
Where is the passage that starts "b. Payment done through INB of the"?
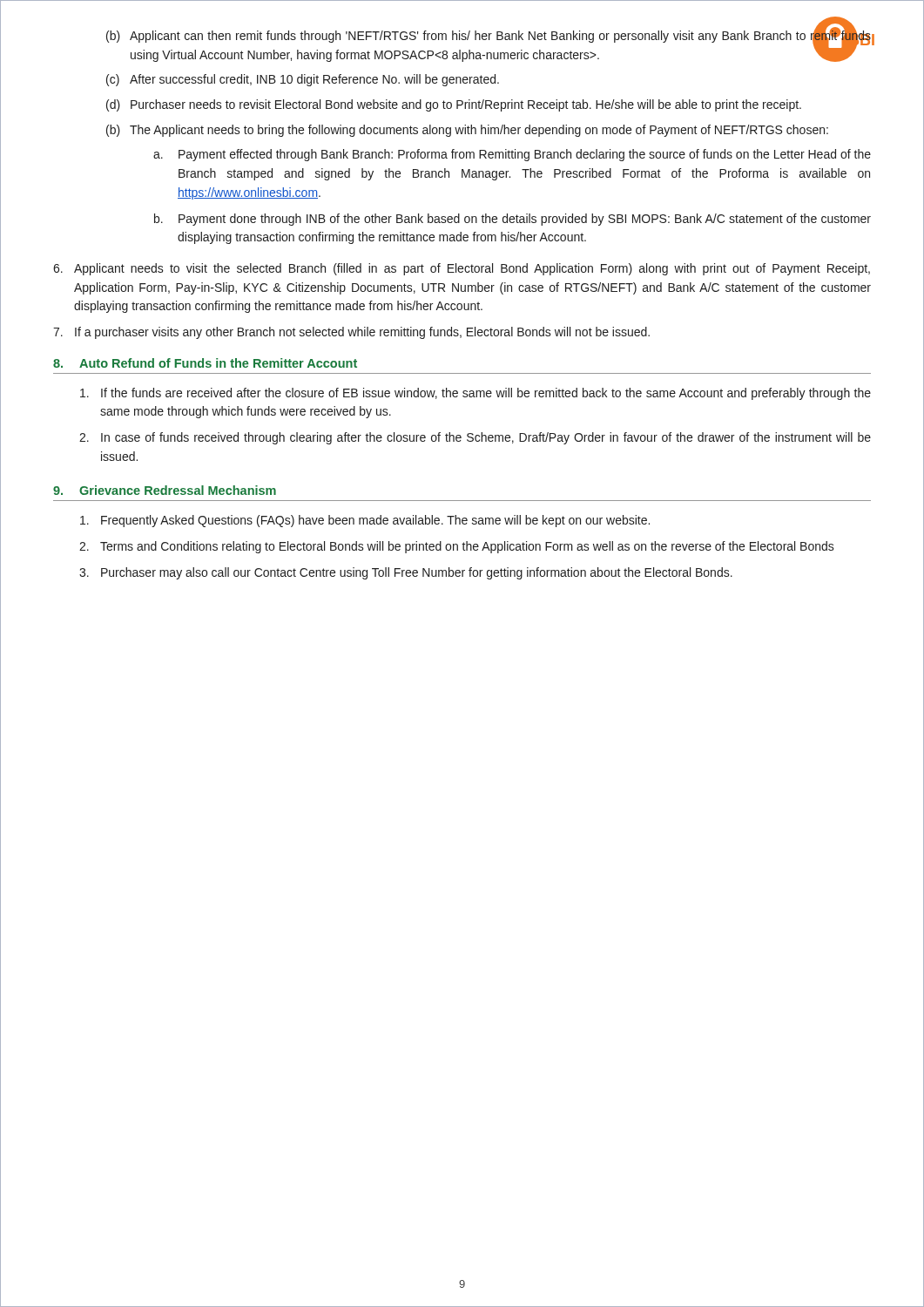click(x=512, y=228)
